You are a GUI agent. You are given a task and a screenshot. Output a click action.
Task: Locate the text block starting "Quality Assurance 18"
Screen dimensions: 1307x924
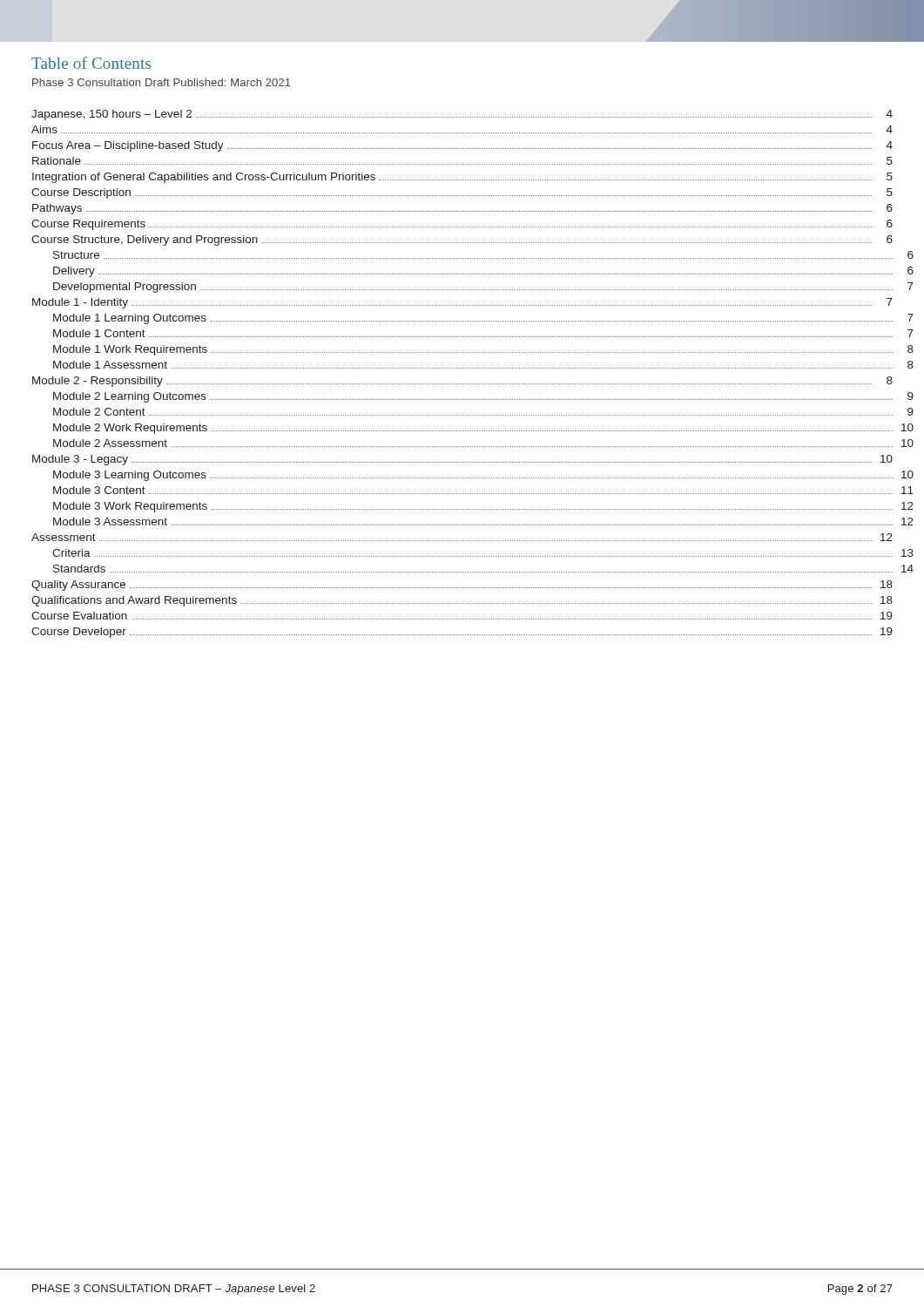pos(462,584)
